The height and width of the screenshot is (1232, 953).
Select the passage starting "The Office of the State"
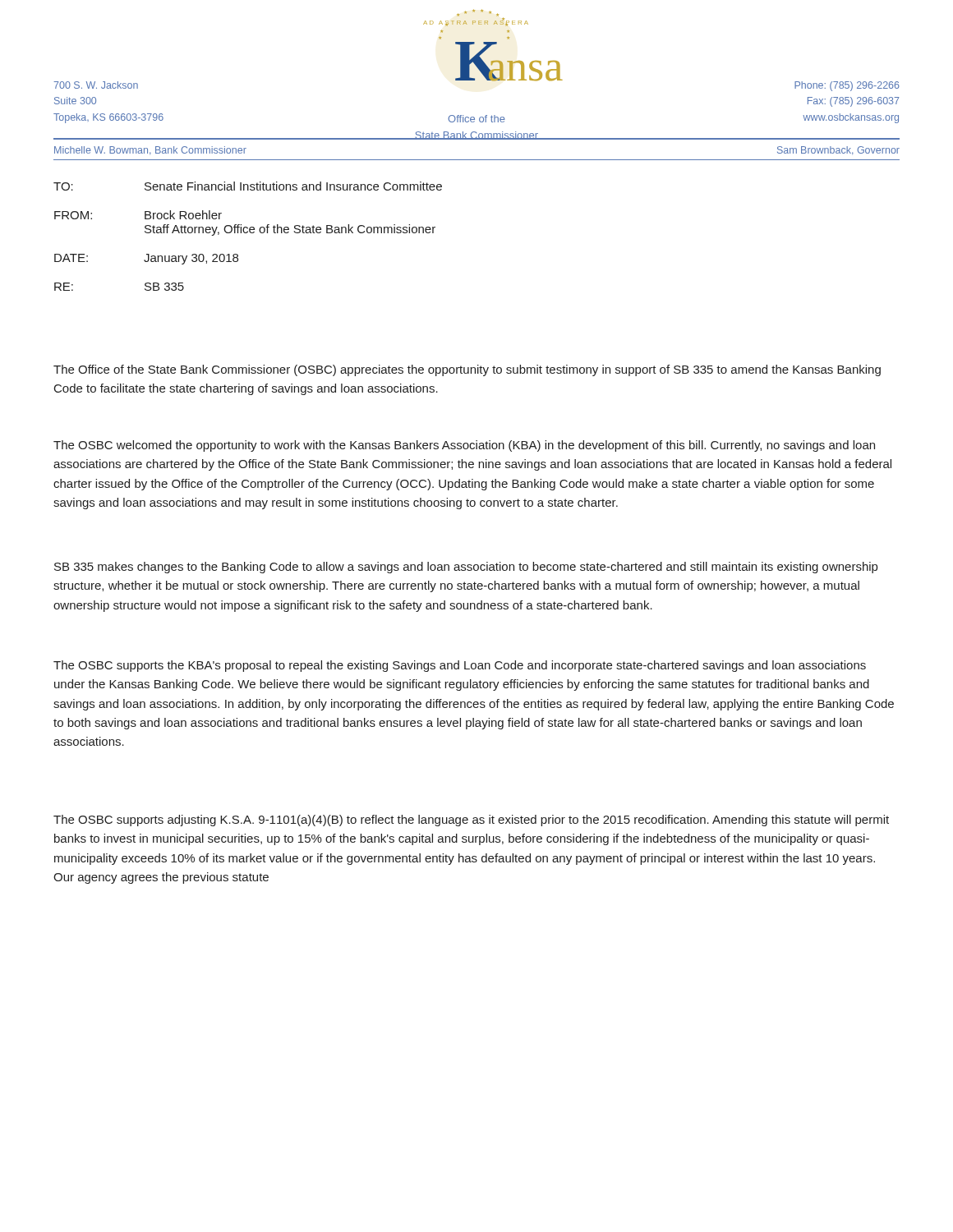tap(467, 379)
